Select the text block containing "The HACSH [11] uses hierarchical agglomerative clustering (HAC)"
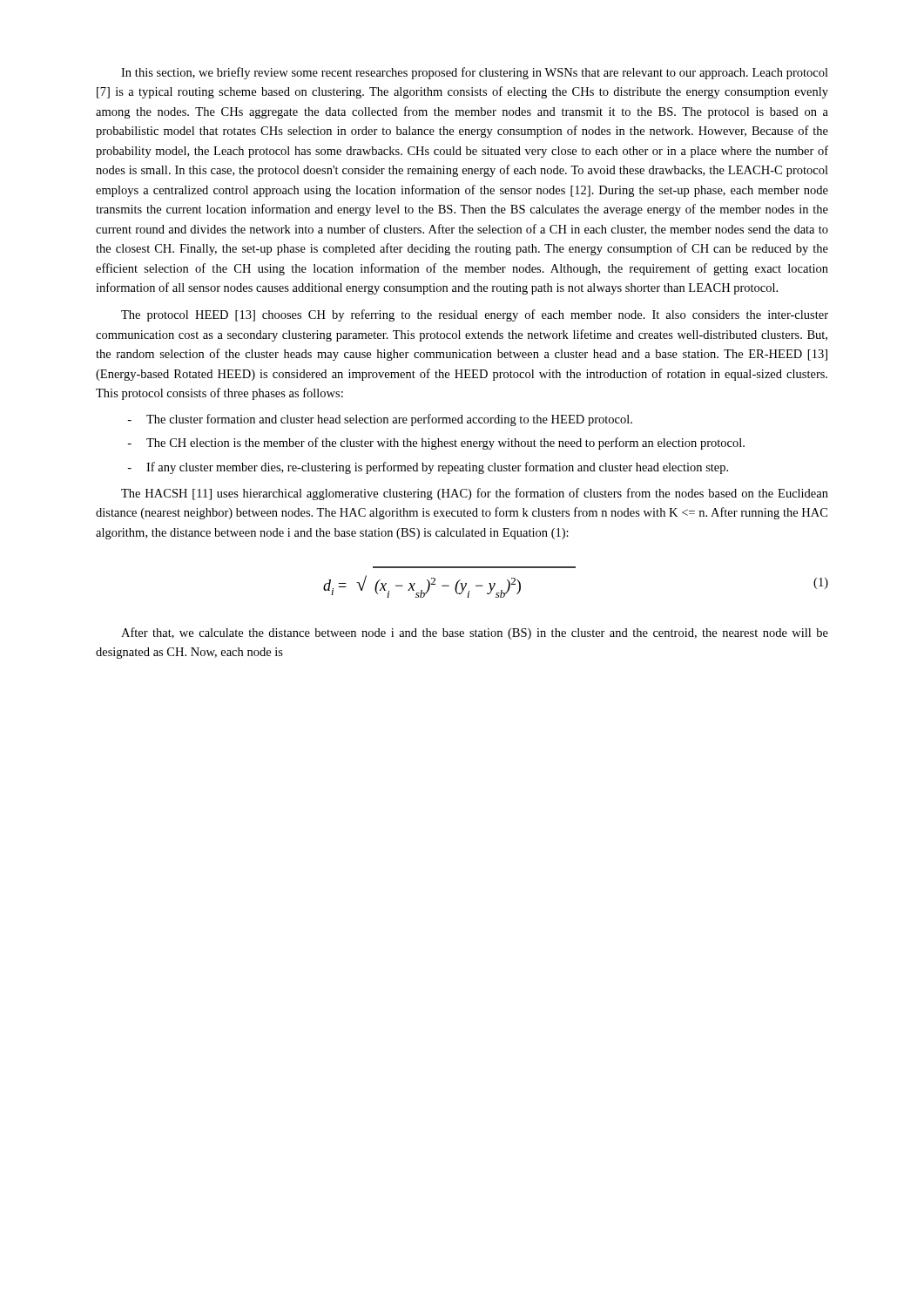 462,513
